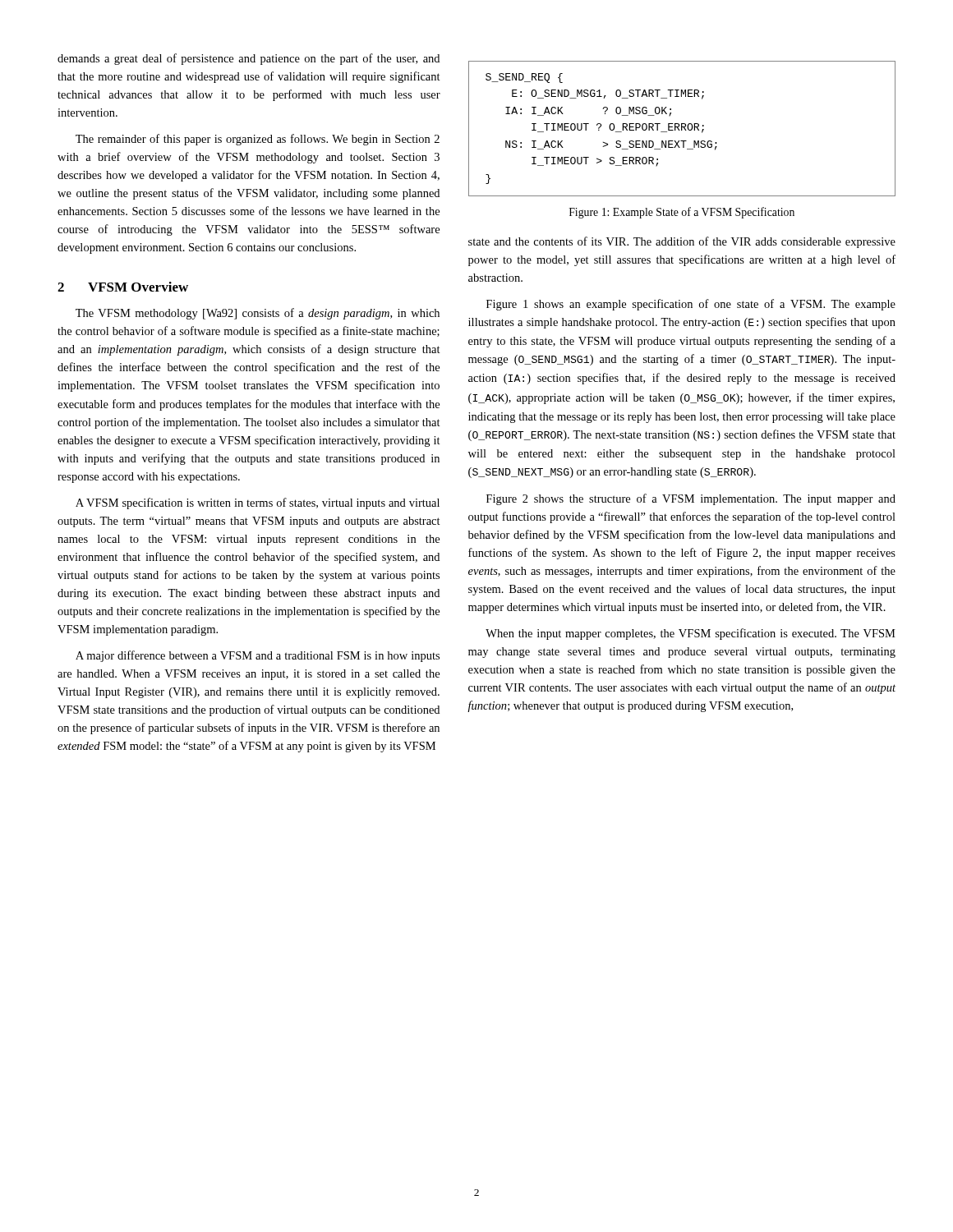This screenshot has width=953, height=1232.
Task: Where is the caption that starts "Figure 1: Example State of"?
Action: click(682, 212)
